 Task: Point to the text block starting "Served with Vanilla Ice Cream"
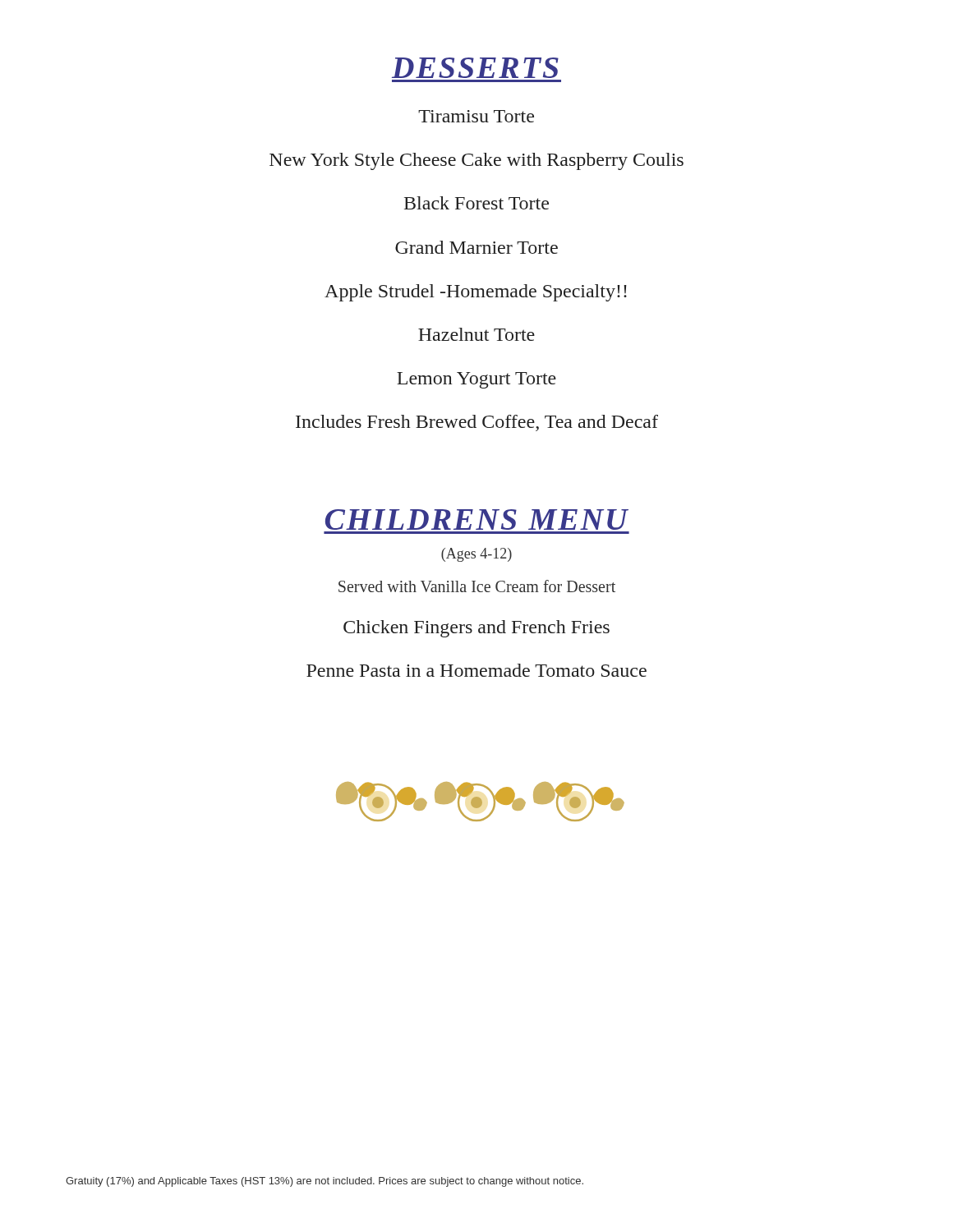pos(476,586)
